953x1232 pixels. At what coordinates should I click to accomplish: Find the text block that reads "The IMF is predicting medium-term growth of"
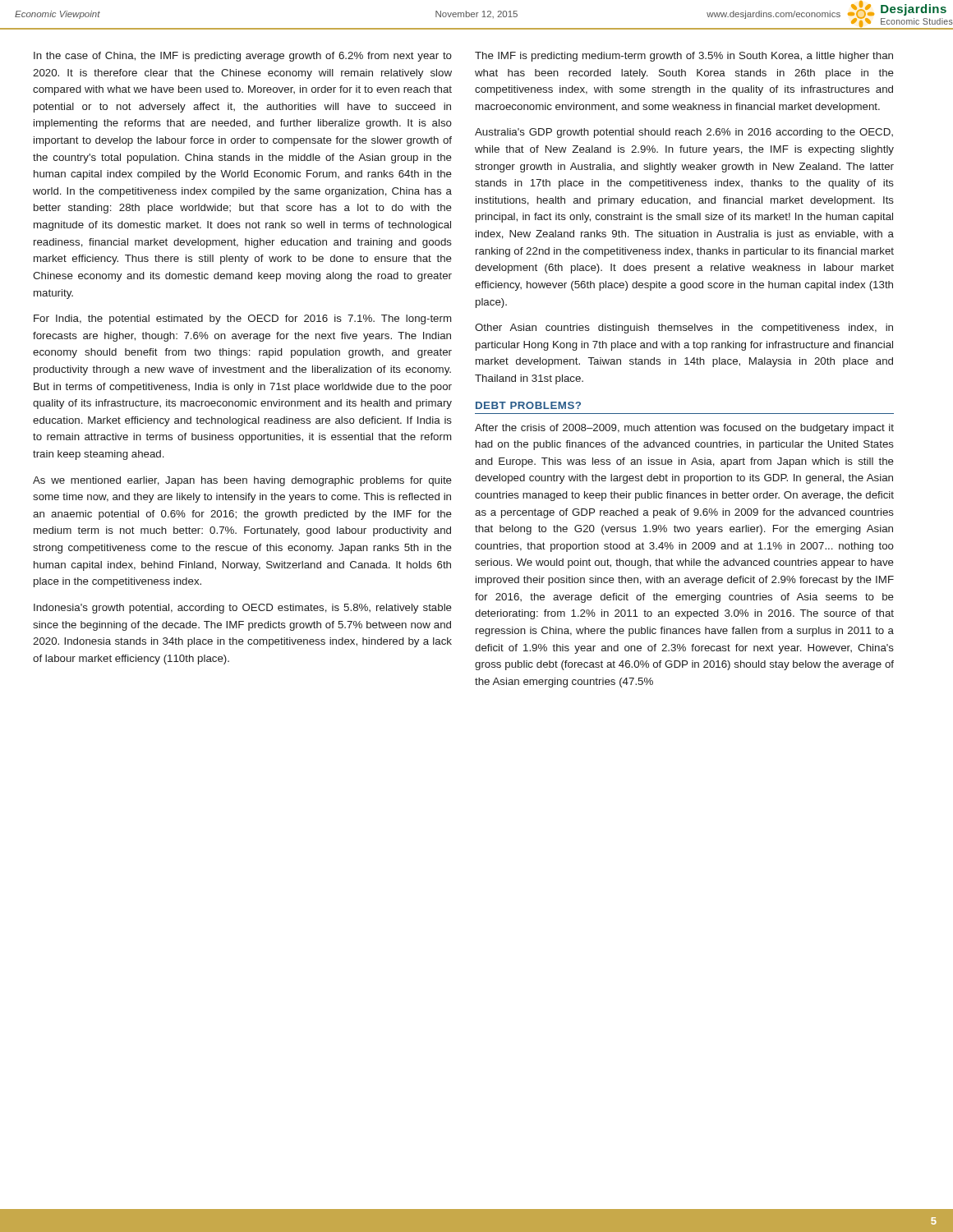(684, 81)
